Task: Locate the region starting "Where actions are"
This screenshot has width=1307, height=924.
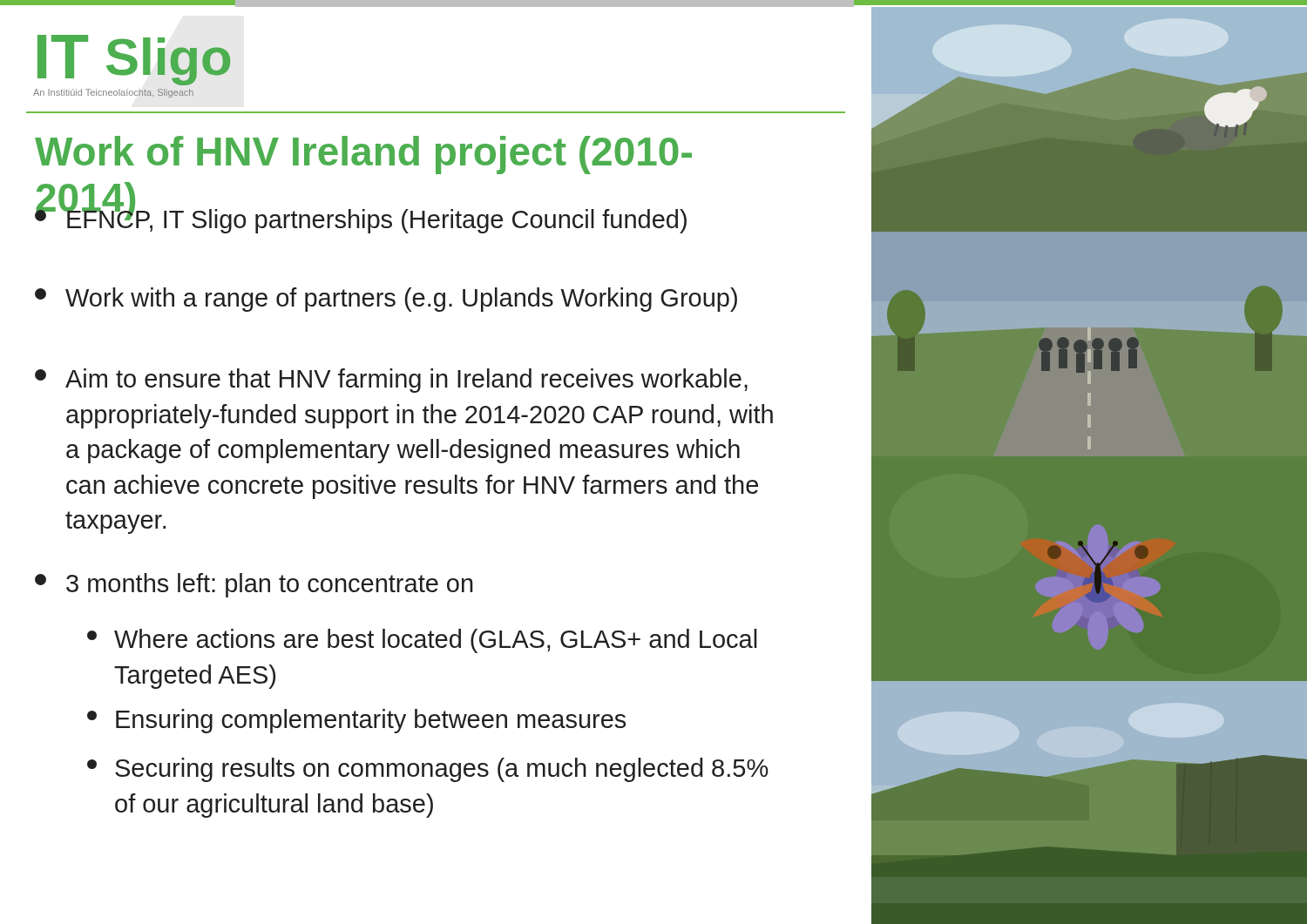Action: click(x=436, y=657)
